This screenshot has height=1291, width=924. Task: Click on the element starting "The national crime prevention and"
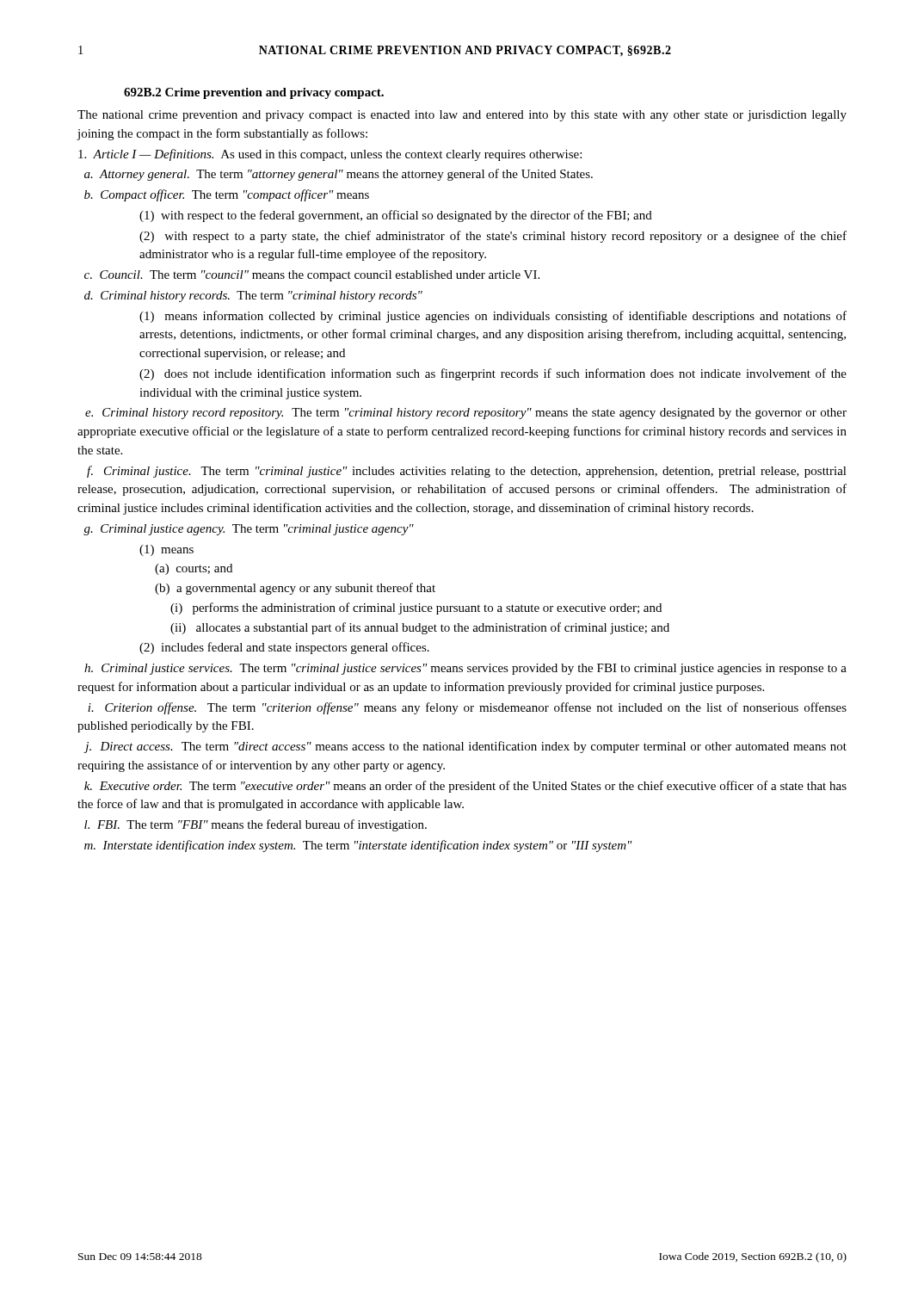click(x=462, y=124)
